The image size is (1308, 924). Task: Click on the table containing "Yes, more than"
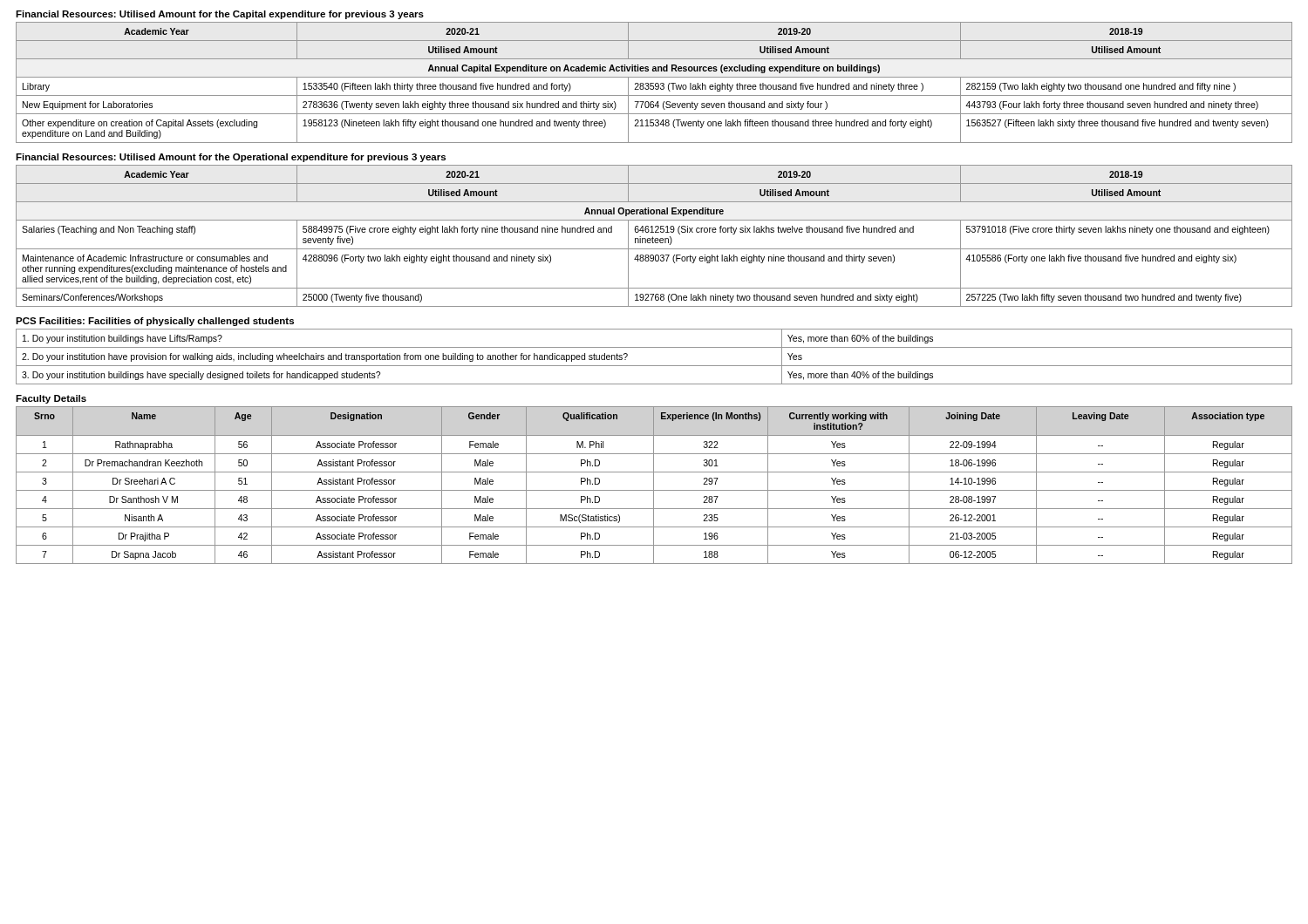pos(654,357)
